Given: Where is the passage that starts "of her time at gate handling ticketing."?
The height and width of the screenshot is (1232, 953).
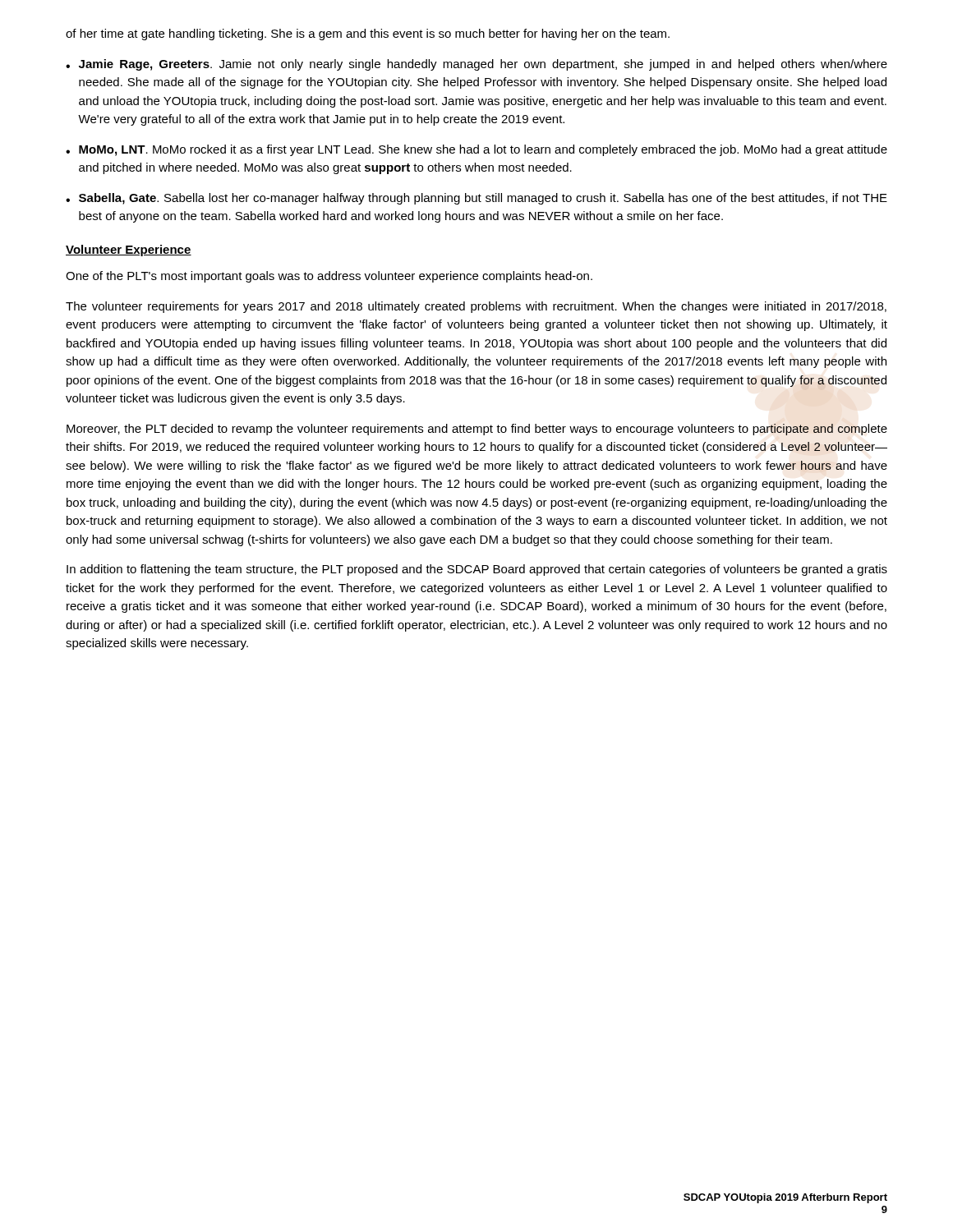Looking at the screenshot, I should tap(476, 34).
